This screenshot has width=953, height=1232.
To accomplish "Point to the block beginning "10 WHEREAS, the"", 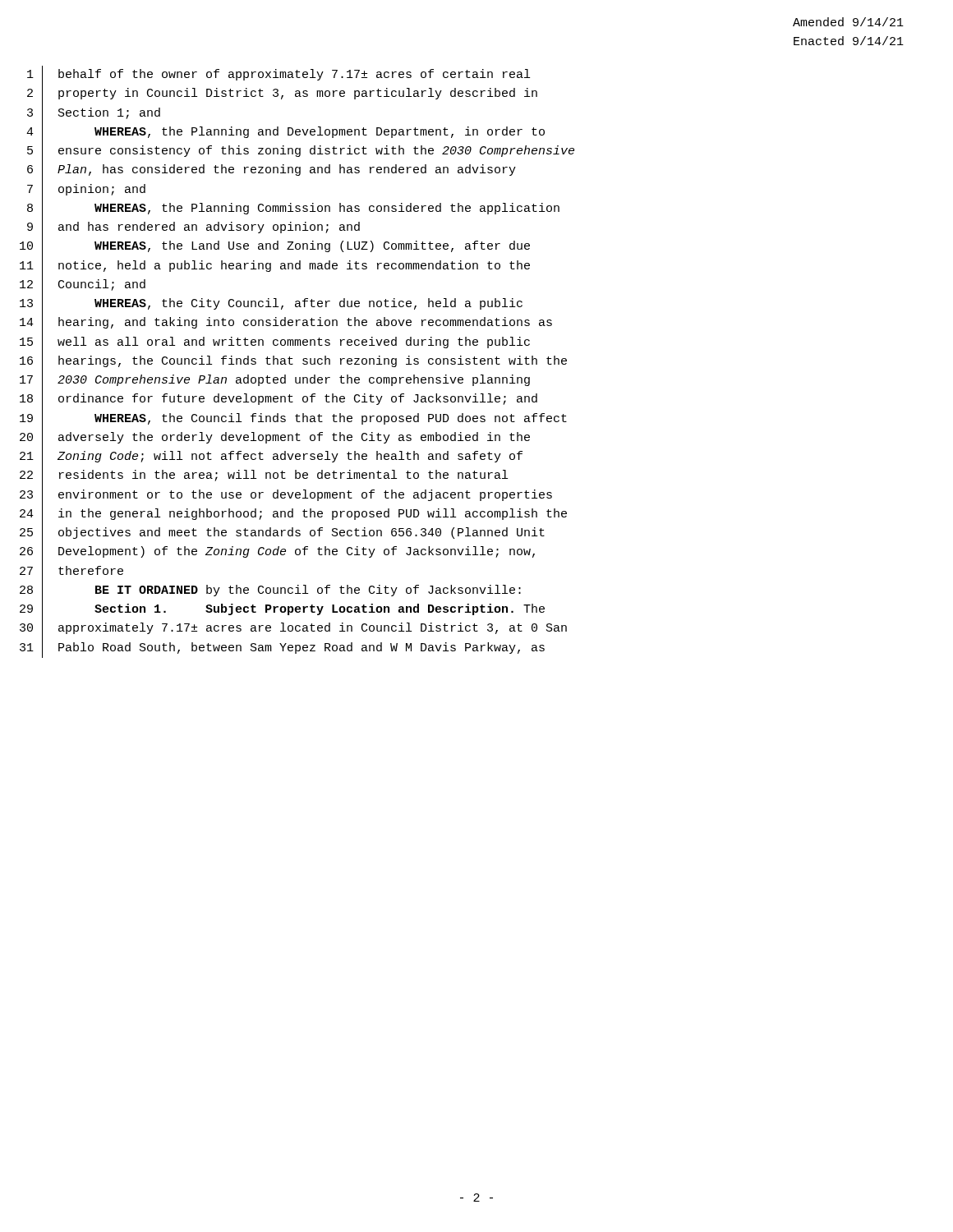I will [x=452, y=247].
